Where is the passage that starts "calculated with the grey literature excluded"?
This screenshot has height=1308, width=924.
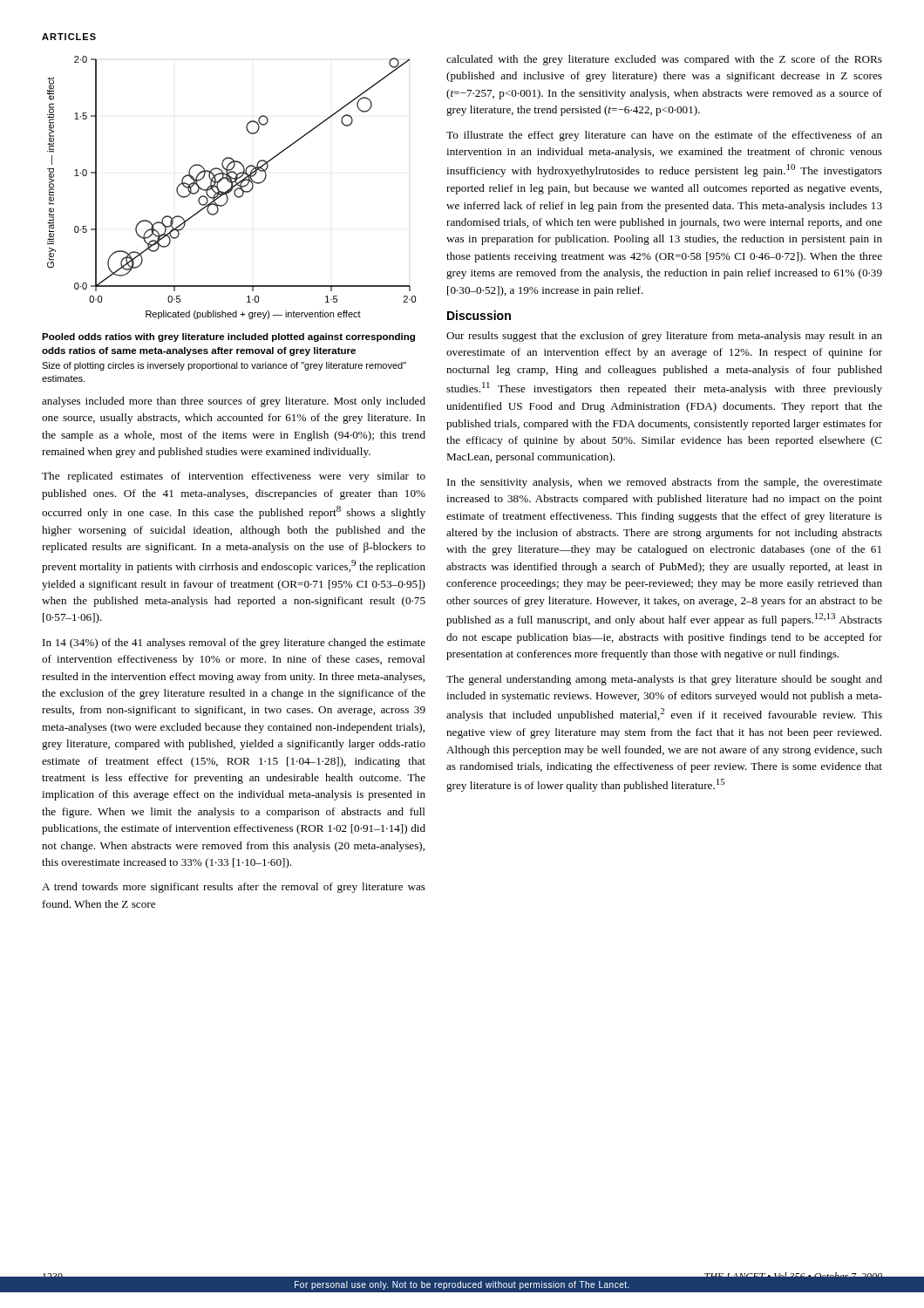[664, 84]
